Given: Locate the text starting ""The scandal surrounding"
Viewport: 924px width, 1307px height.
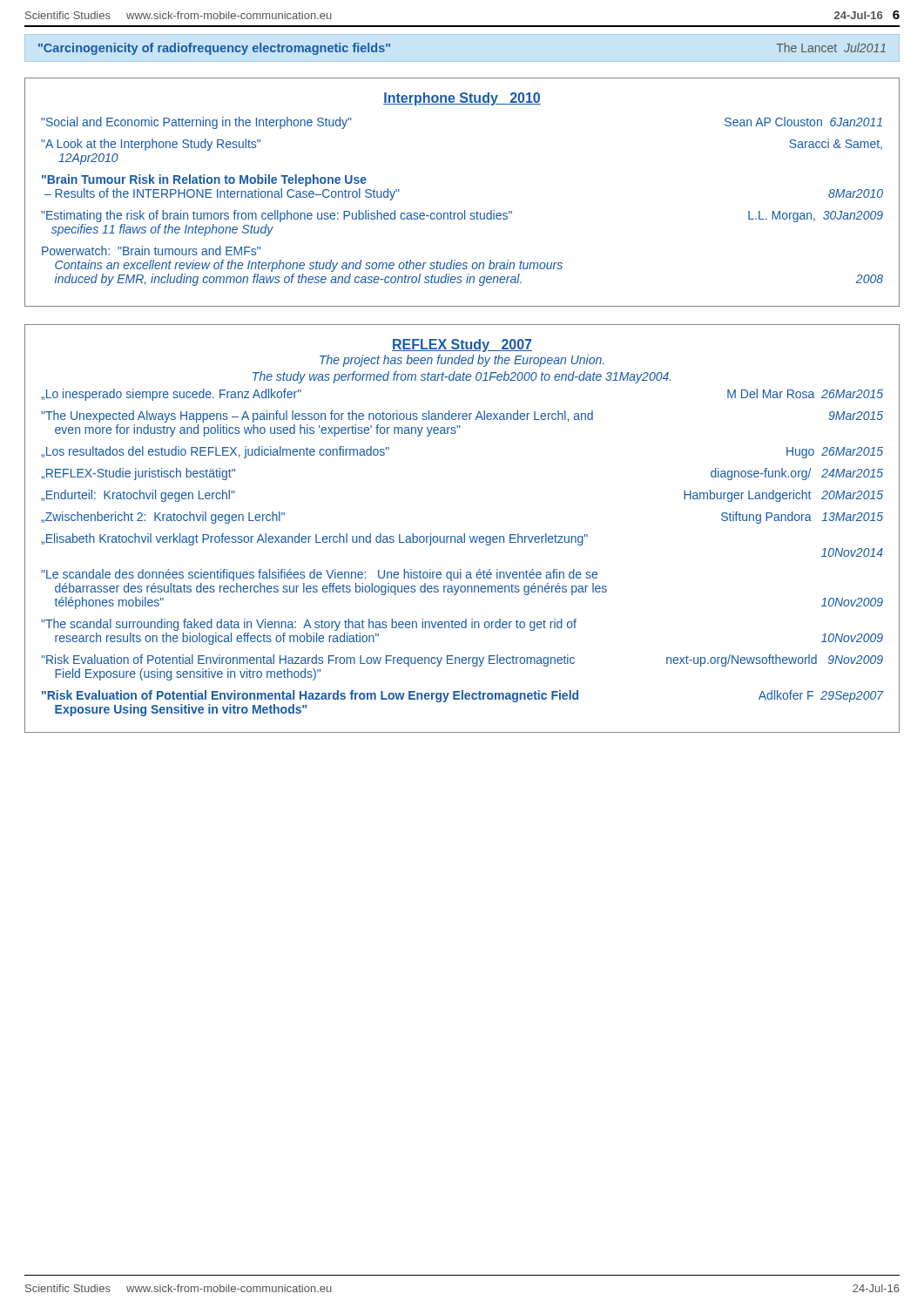Looking at the screenshot, I should 462,631.
